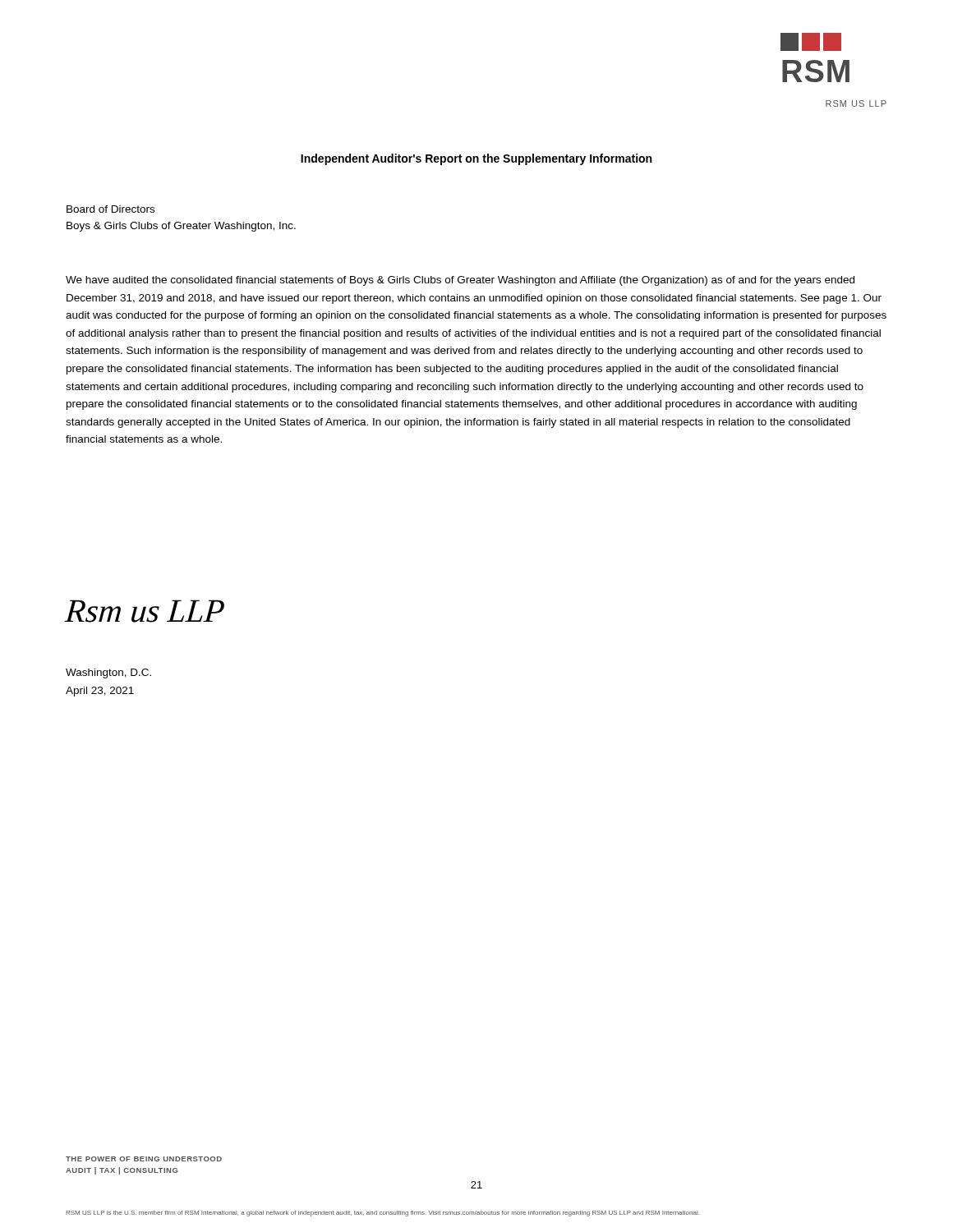Click on the text block starting "RSM US LLP is the U.S. member"
Viewport: 953px width, 1232px height.
476,1213
